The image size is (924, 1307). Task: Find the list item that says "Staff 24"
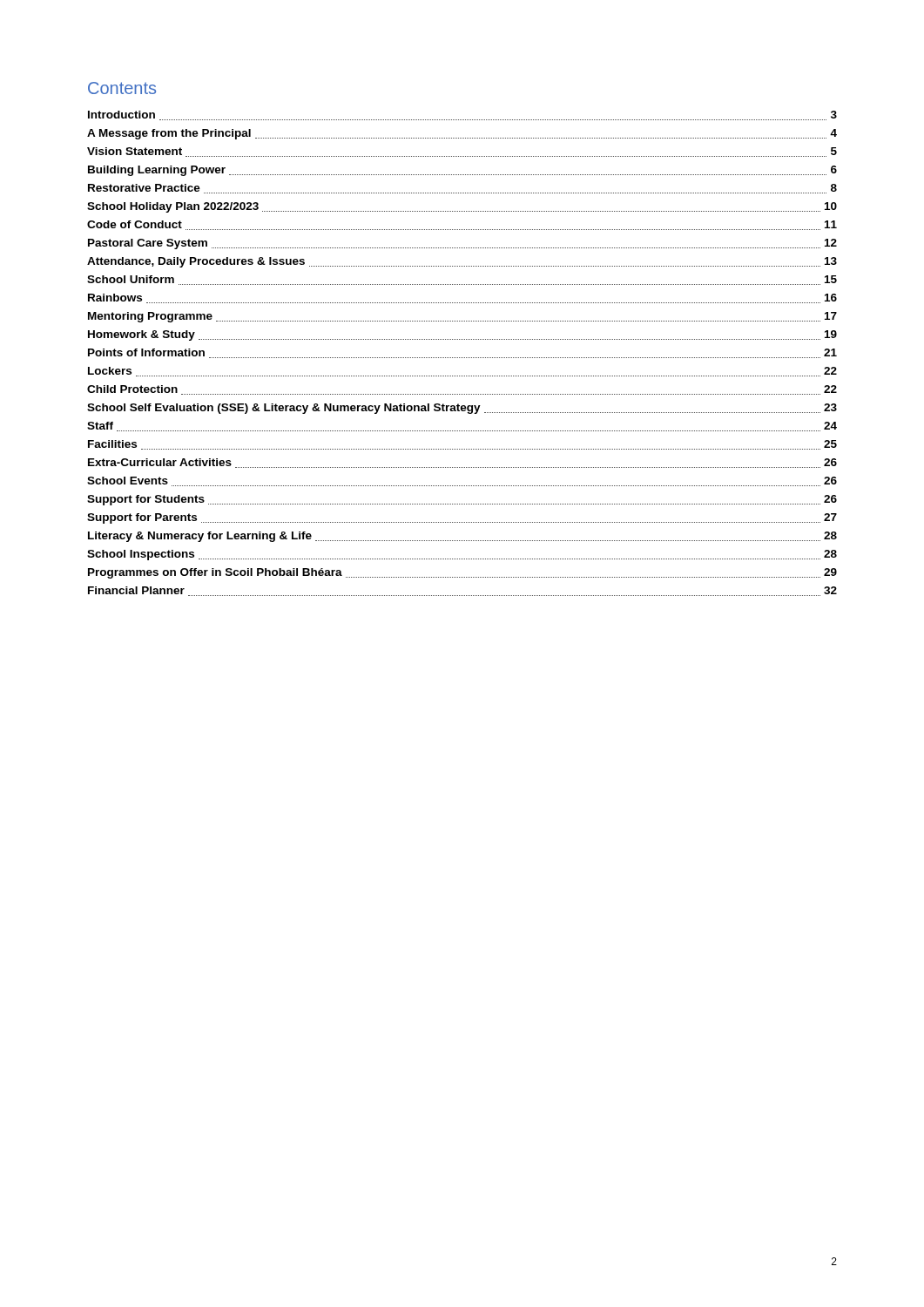click(462, 426)
